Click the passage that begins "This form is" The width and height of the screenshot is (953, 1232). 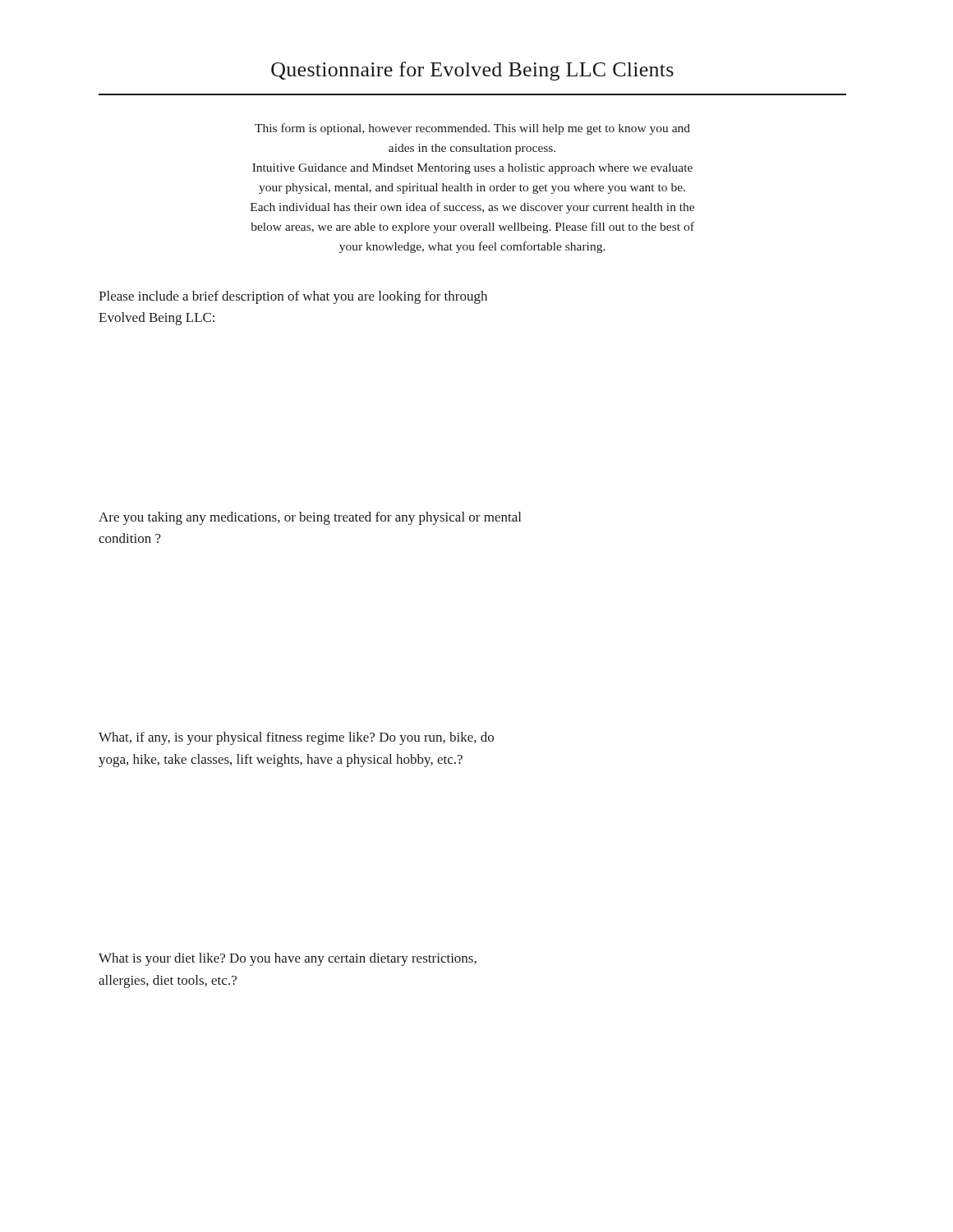click(x=472, y=187)
